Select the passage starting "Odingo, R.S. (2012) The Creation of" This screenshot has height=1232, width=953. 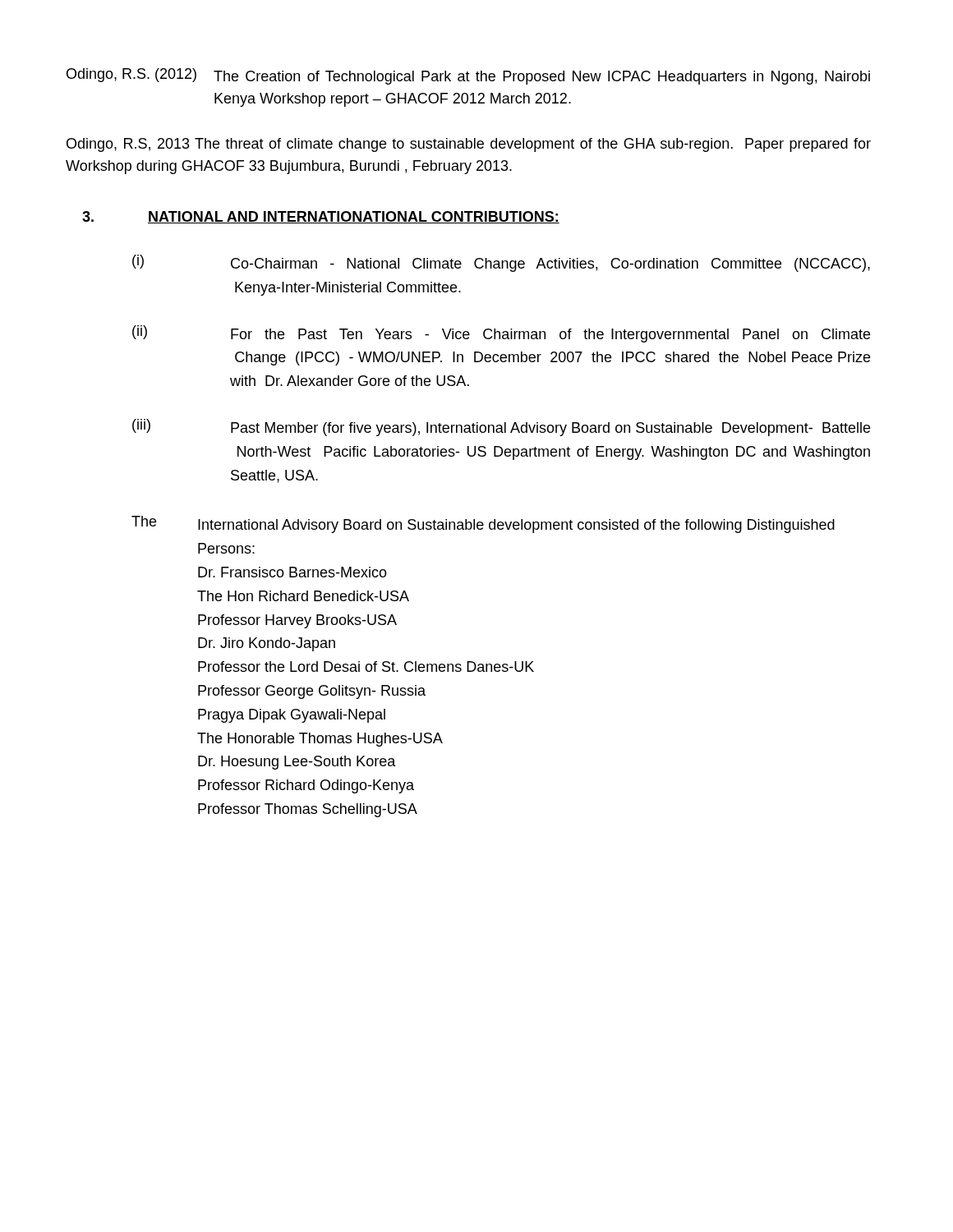click(468, 88)
